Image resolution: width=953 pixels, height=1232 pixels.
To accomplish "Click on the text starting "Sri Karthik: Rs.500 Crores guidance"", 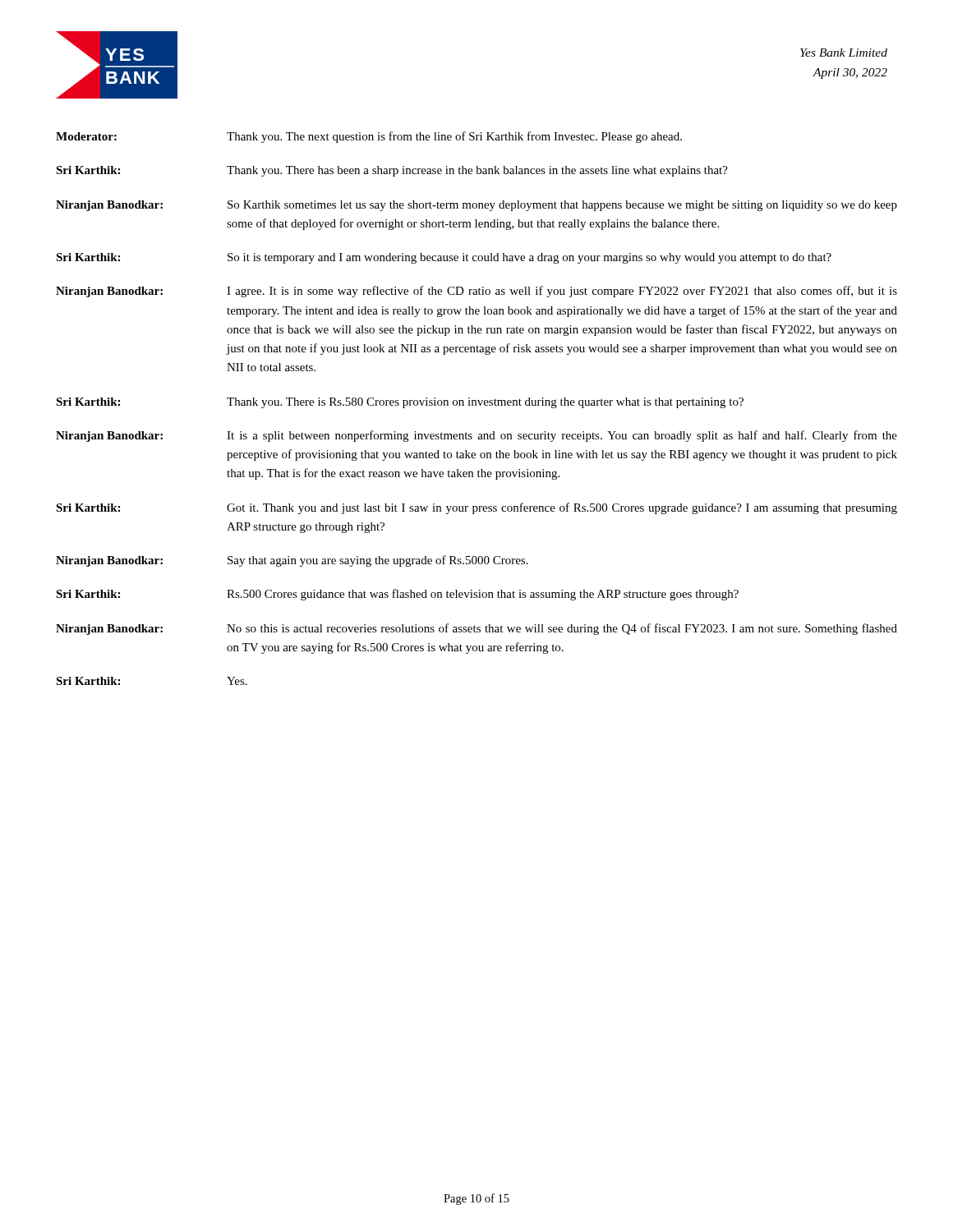I will pyautogui.click(x=476, y=595).
